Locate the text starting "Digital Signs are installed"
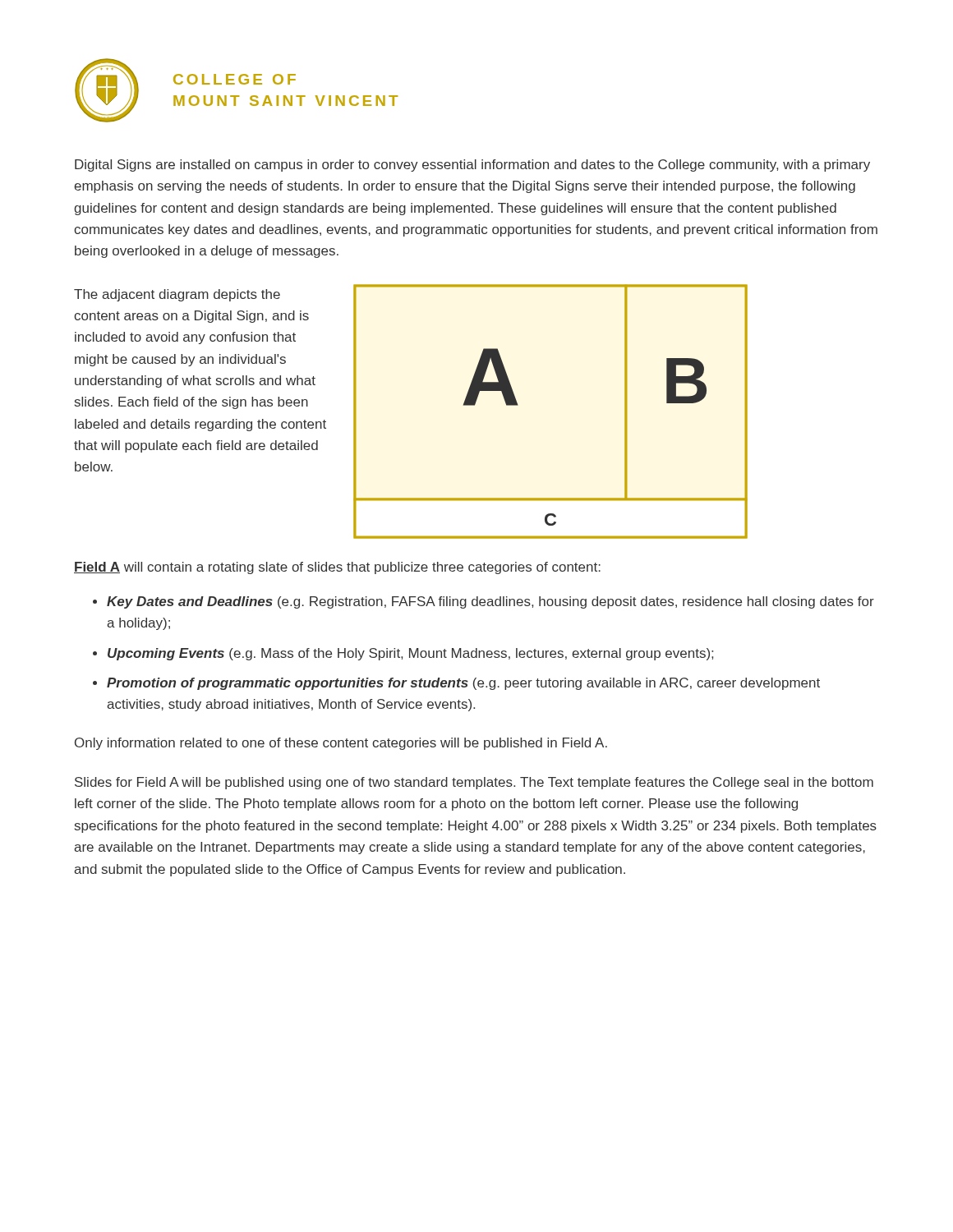Viewport: 953px width, 1232px height. coord(476,208)
